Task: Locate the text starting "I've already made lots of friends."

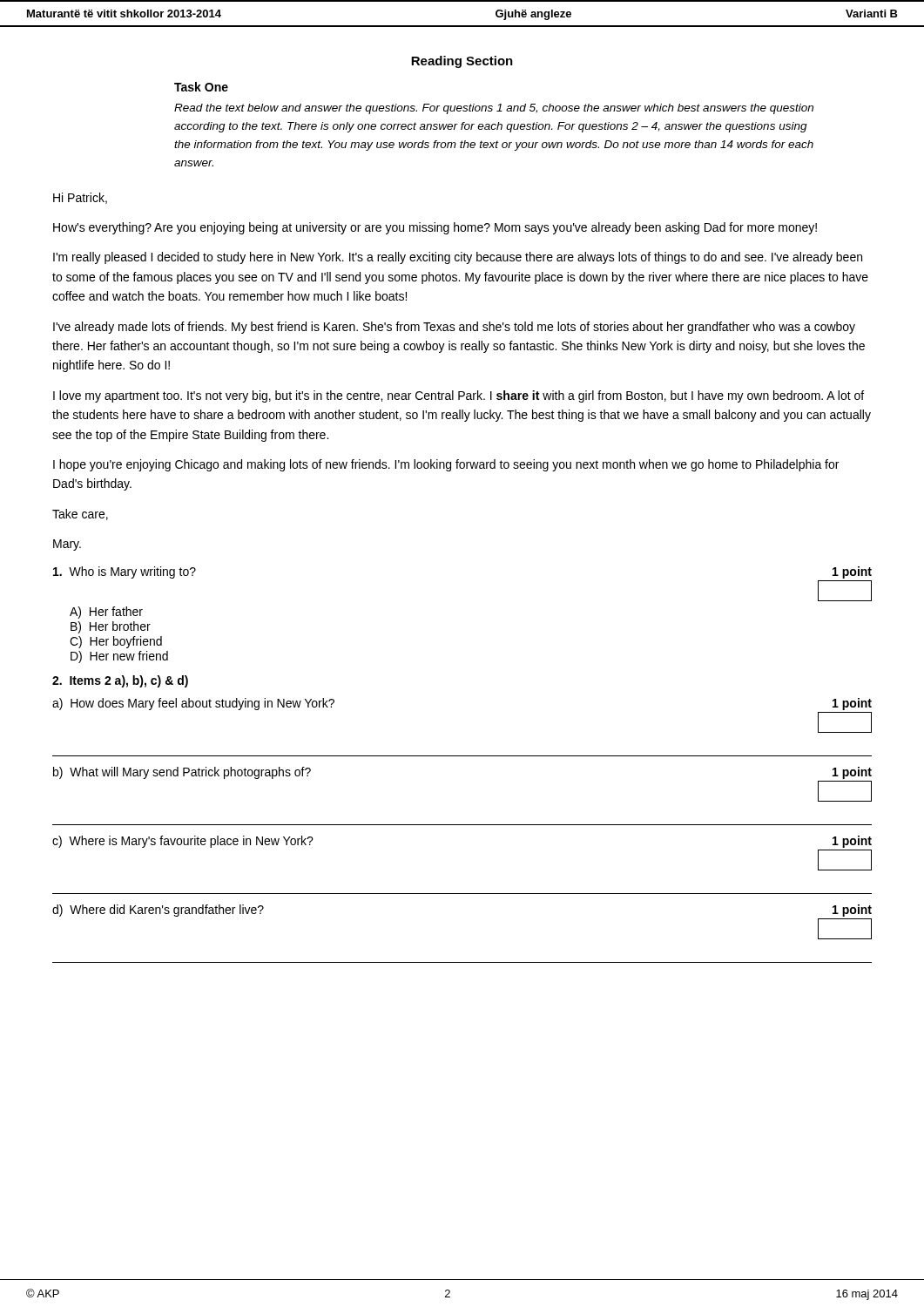Action: [462, 346]
